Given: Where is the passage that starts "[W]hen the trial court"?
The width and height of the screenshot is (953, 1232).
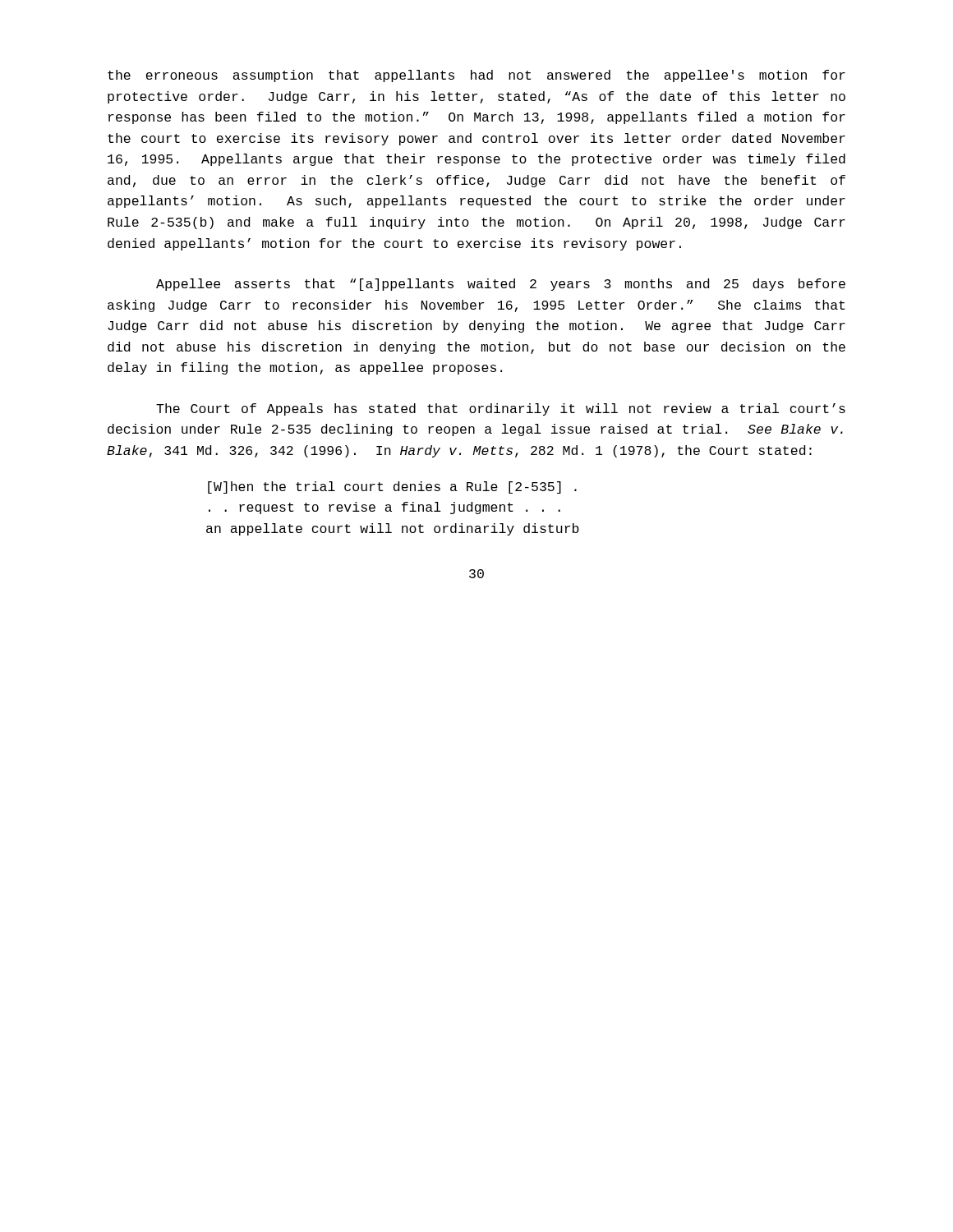Looking at the screenshot, I should (392, 508).
